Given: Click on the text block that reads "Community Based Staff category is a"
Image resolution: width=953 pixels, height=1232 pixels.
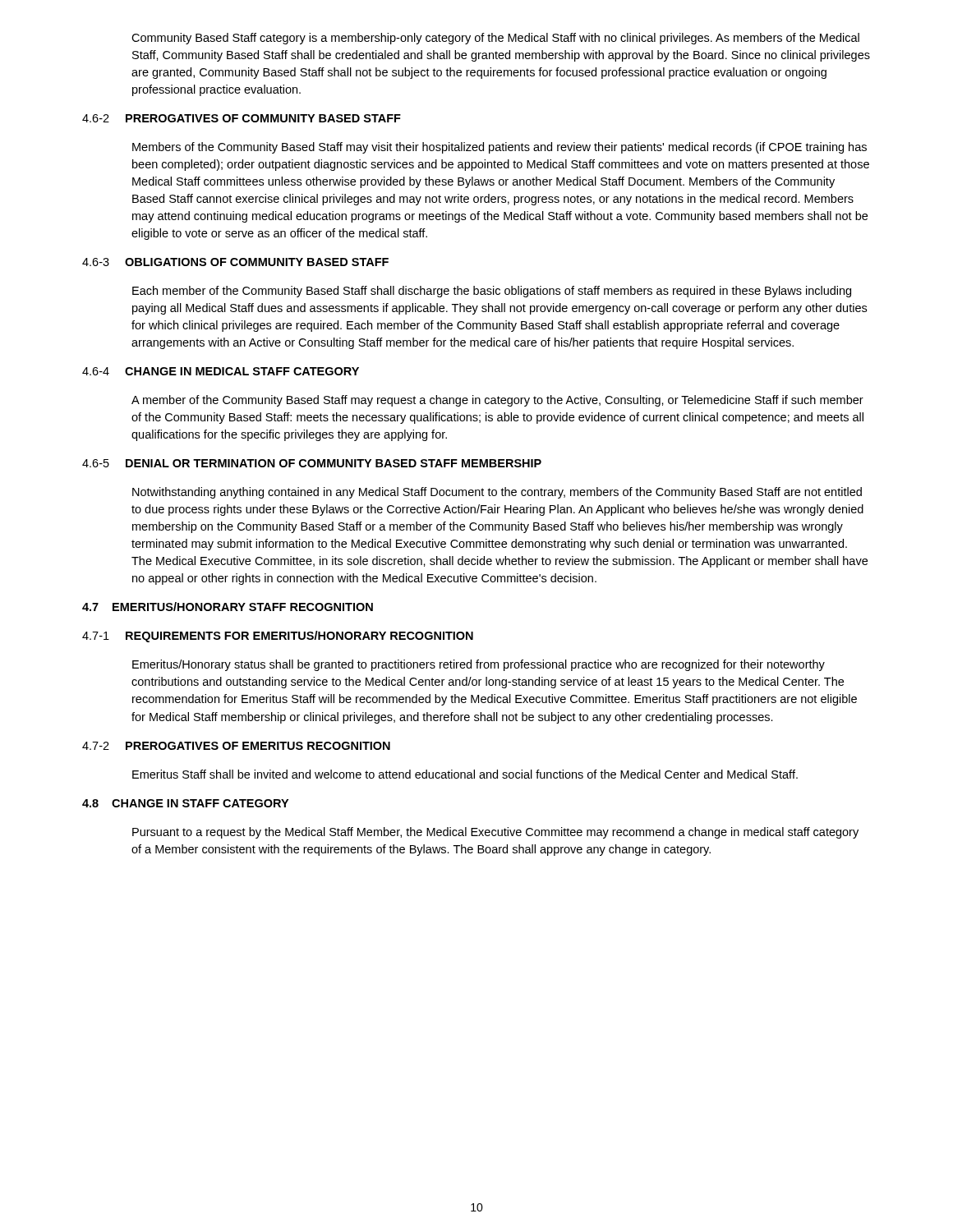Looking at the screenshot, I should 501,64.
